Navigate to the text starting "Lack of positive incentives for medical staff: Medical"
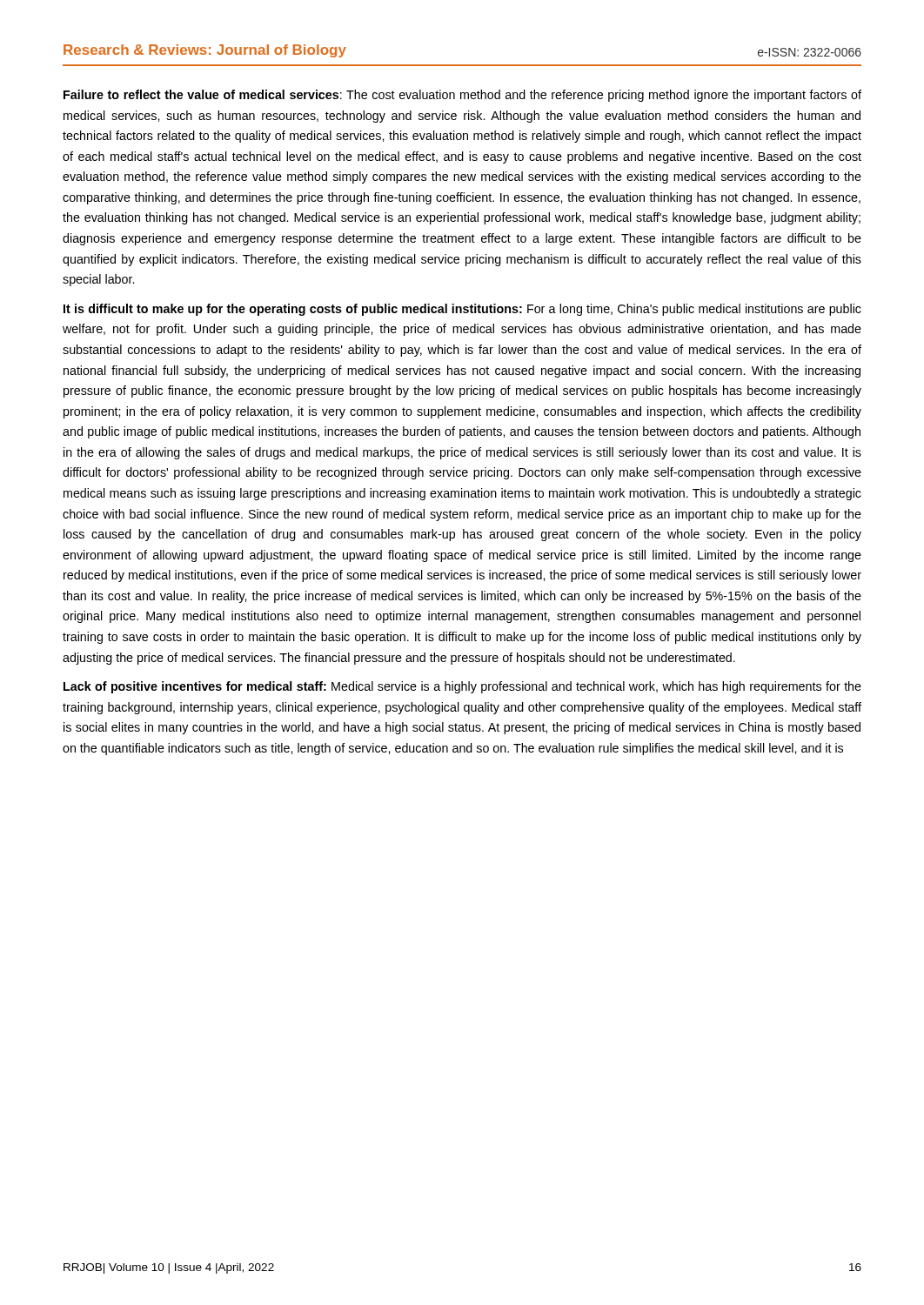924x1305 pixels. coord(462,717)
